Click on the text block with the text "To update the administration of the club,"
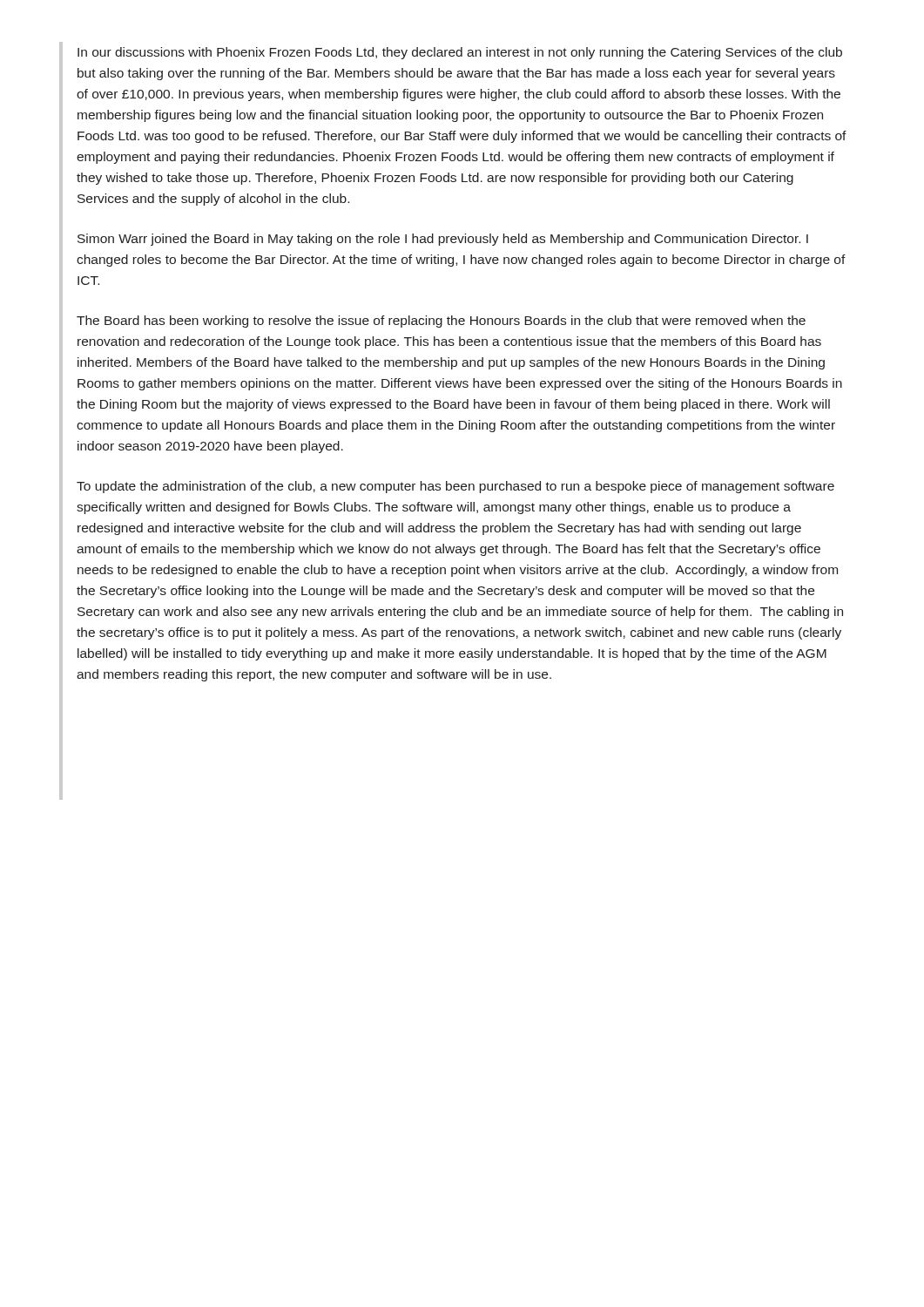924x1307 pixels. pyautogui.click(x=460, y=580)
